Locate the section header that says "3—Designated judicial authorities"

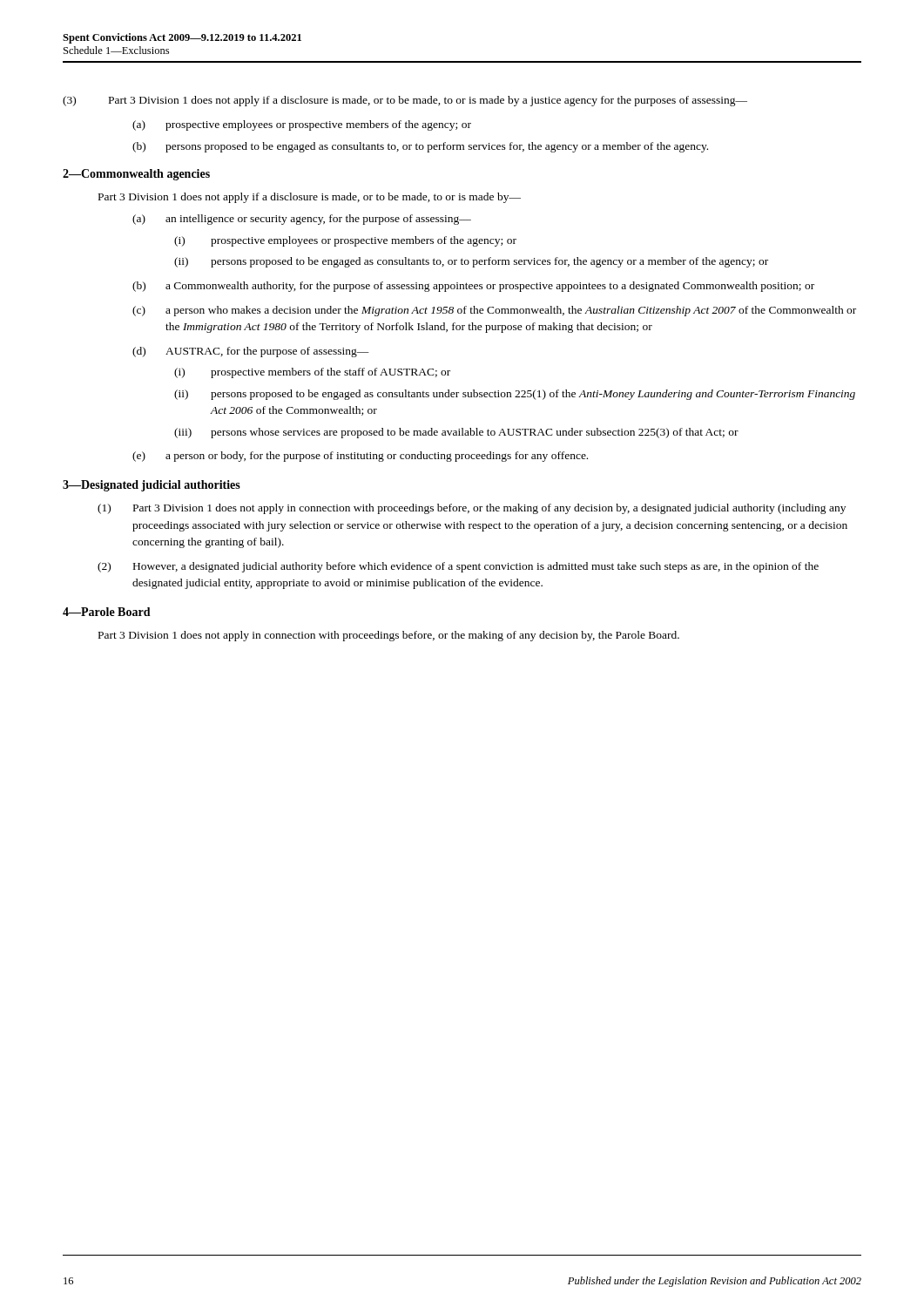151,485
